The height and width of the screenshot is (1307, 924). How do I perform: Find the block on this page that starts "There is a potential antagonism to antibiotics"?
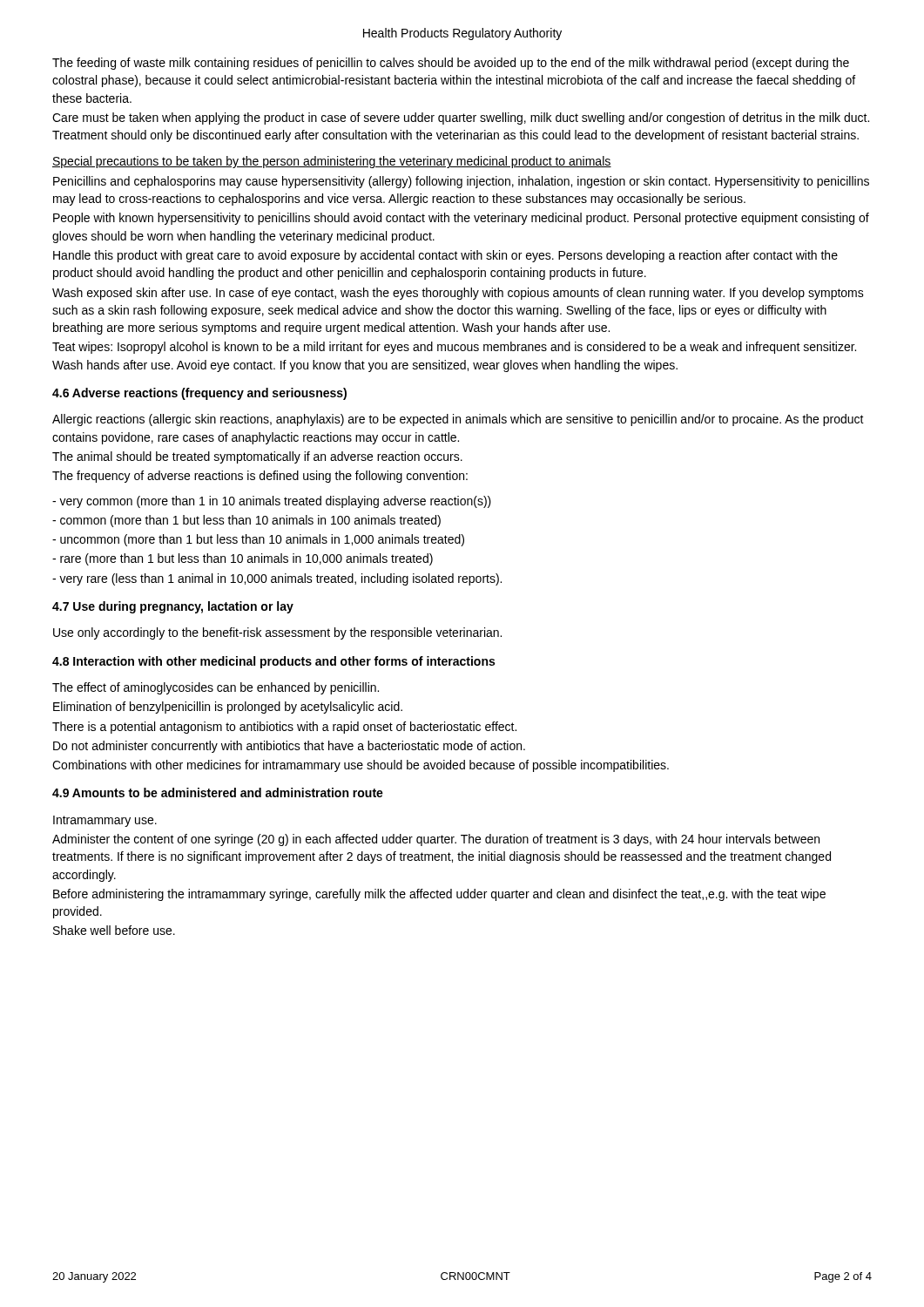point(285,726)
